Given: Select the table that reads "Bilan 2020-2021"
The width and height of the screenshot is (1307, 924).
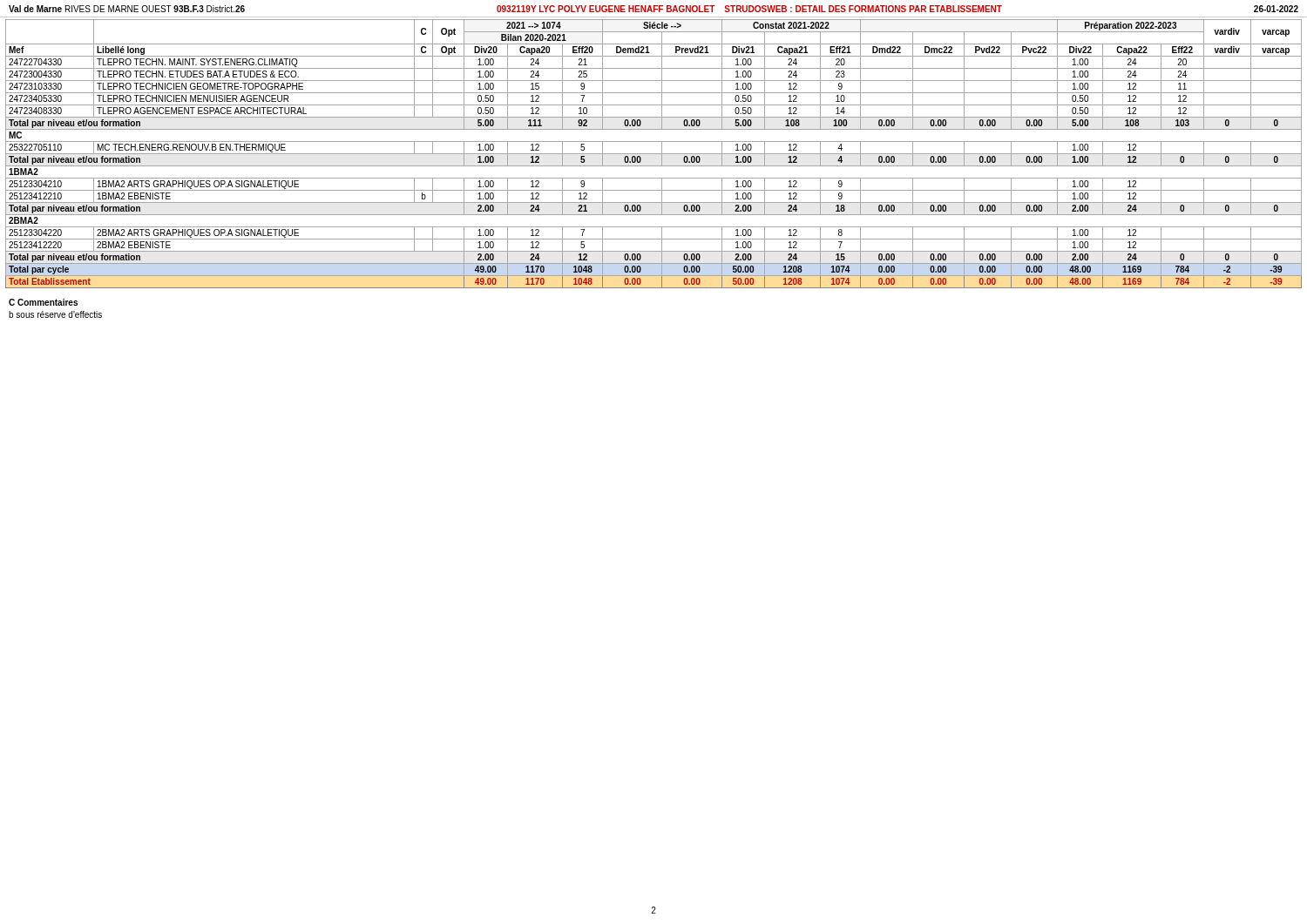Looking at the screenshot, I should pos(654,153).
